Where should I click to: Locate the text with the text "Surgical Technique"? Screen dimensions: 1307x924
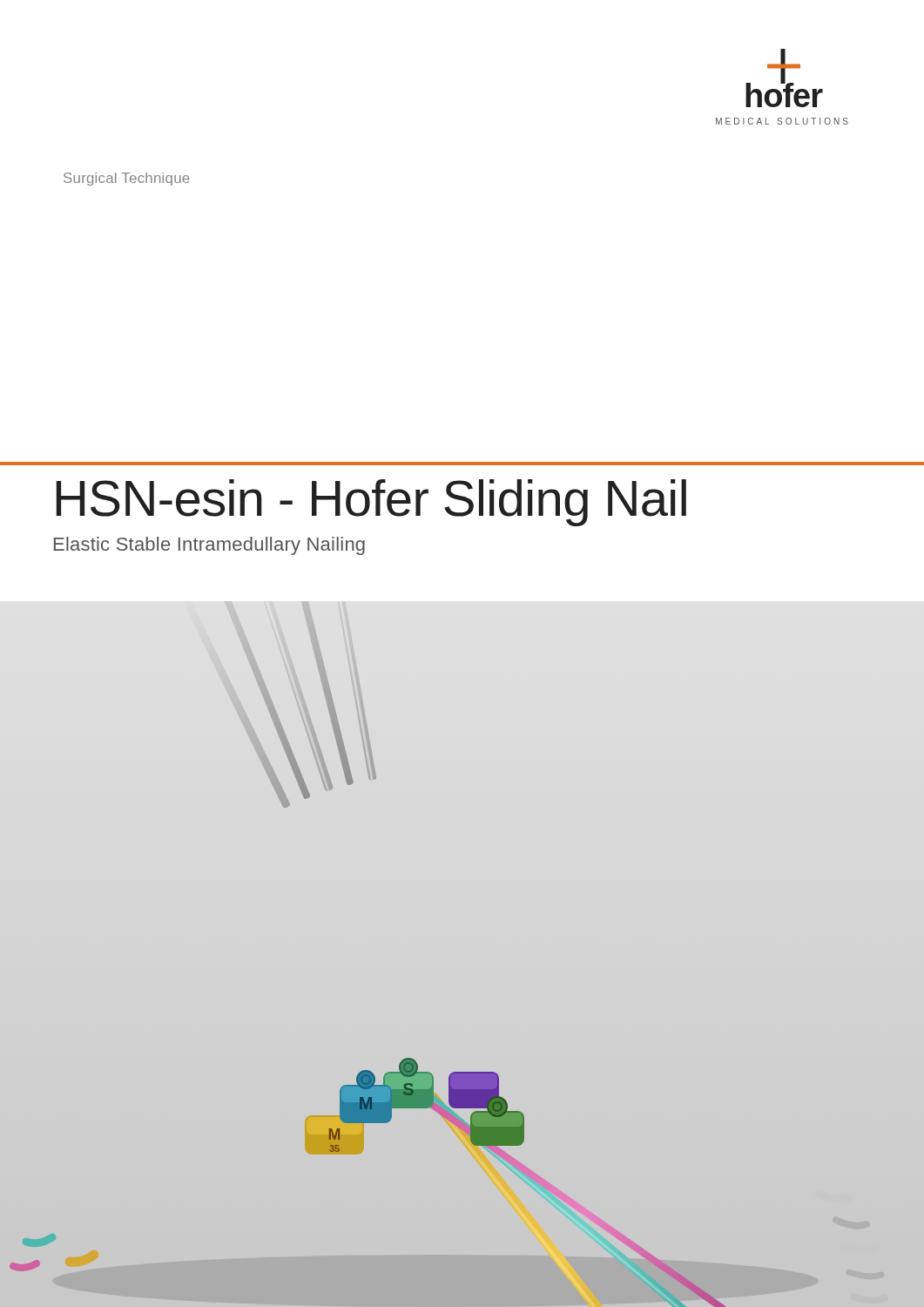pos(126,178)
